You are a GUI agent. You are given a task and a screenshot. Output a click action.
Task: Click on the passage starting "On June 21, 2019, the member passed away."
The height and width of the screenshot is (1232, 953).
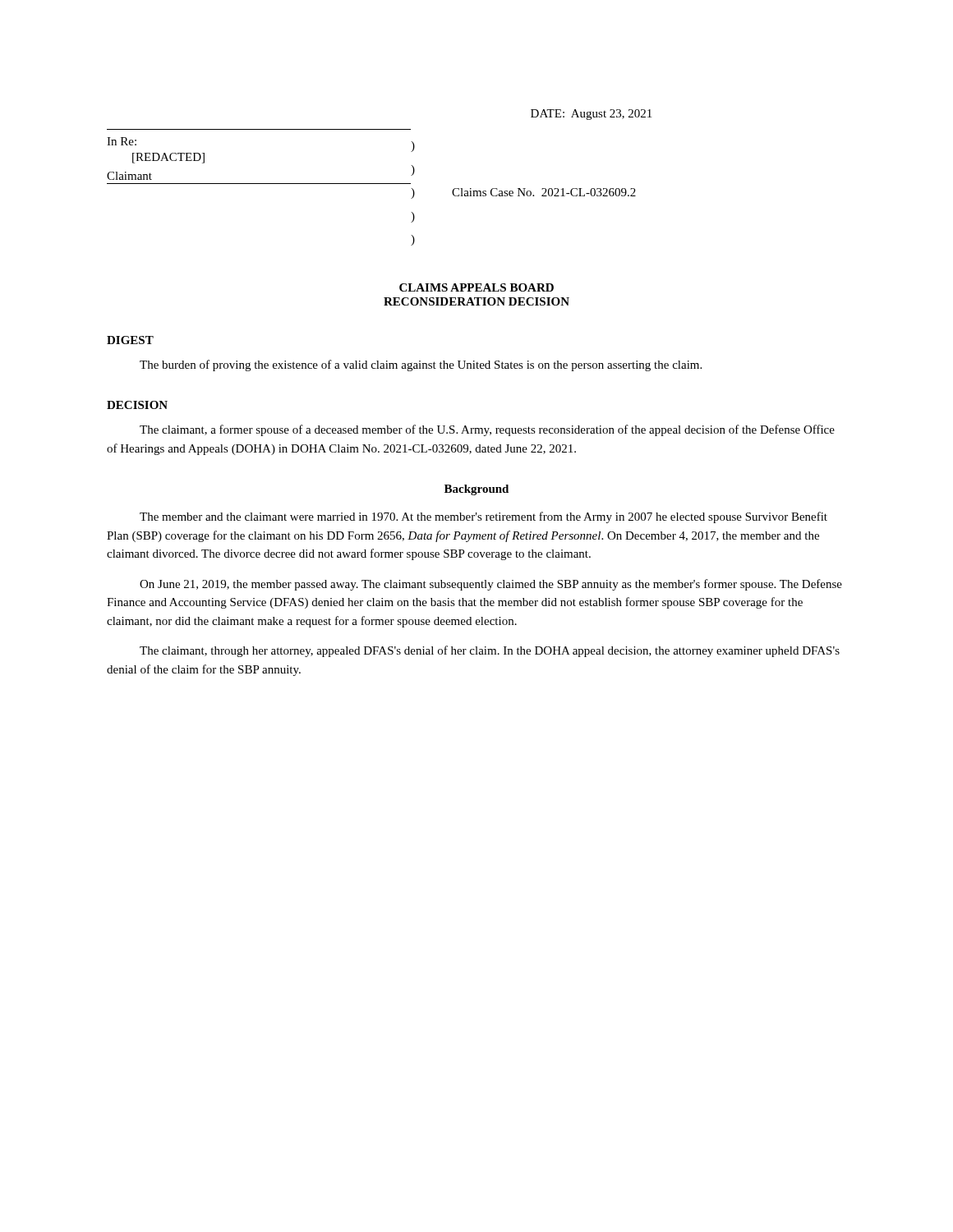coord(474,602)
